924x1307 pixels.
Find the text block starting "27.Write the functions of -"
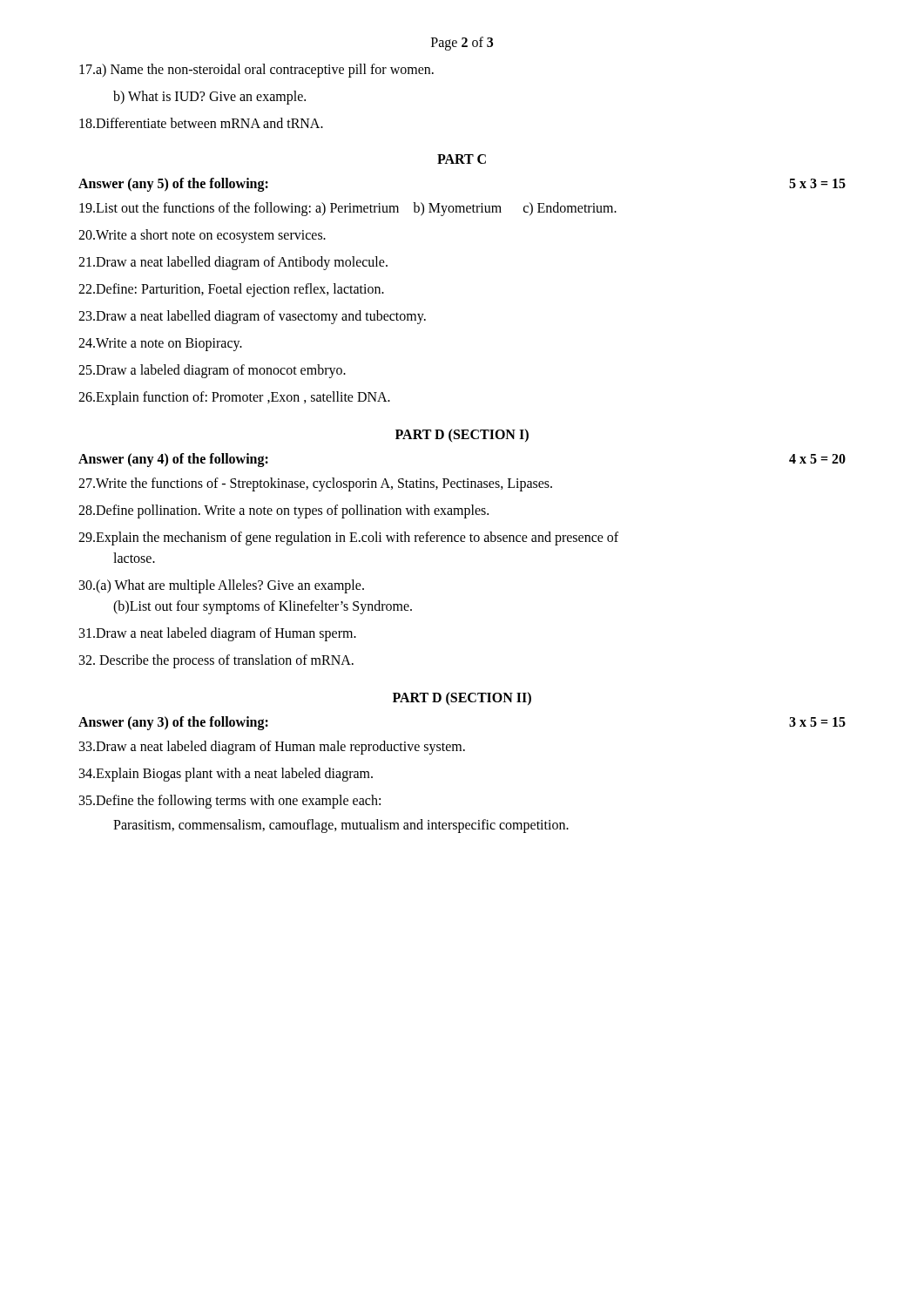click(316, 483)
